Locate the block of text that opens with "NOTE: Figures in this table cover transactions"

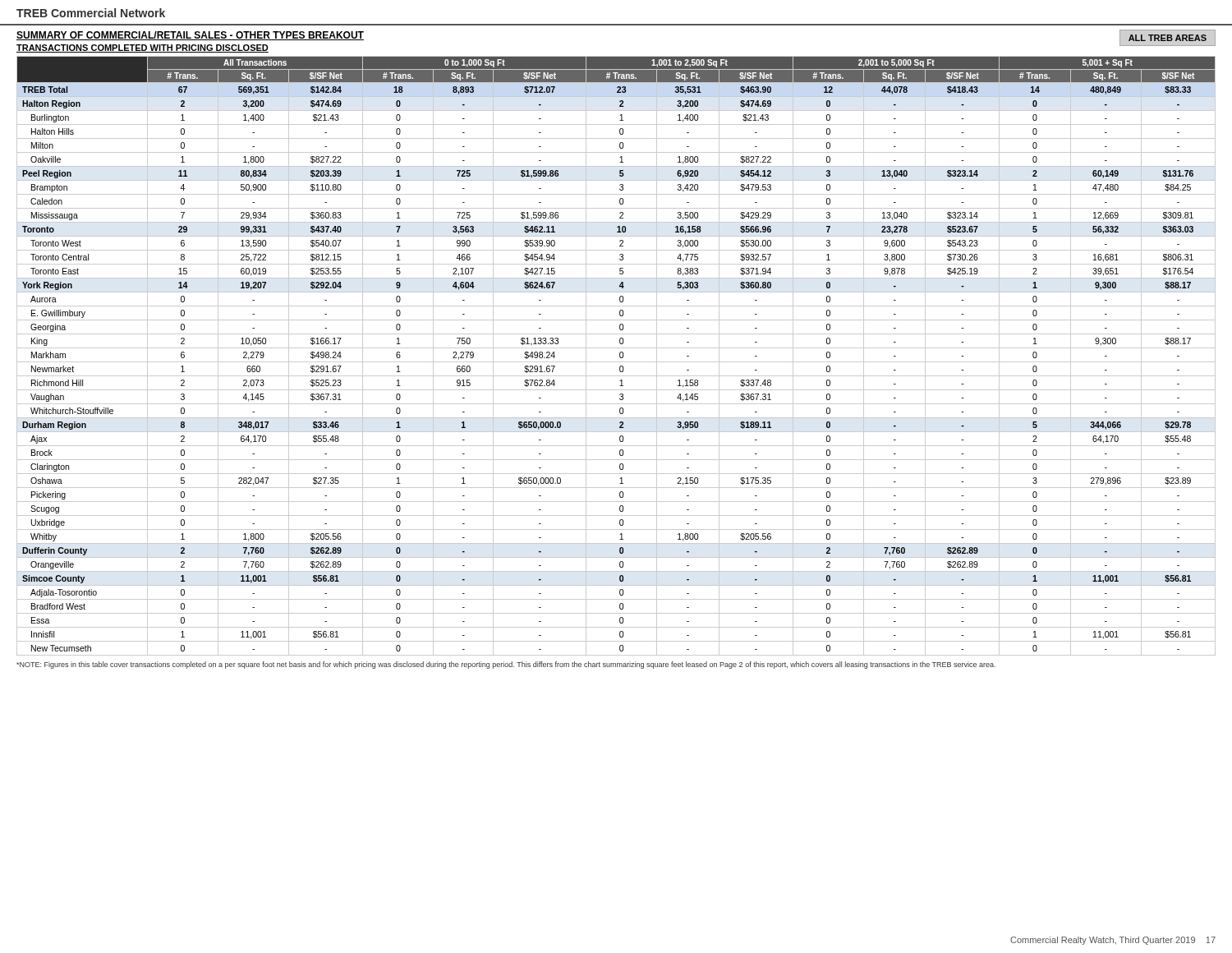click(x=506, y=665)
